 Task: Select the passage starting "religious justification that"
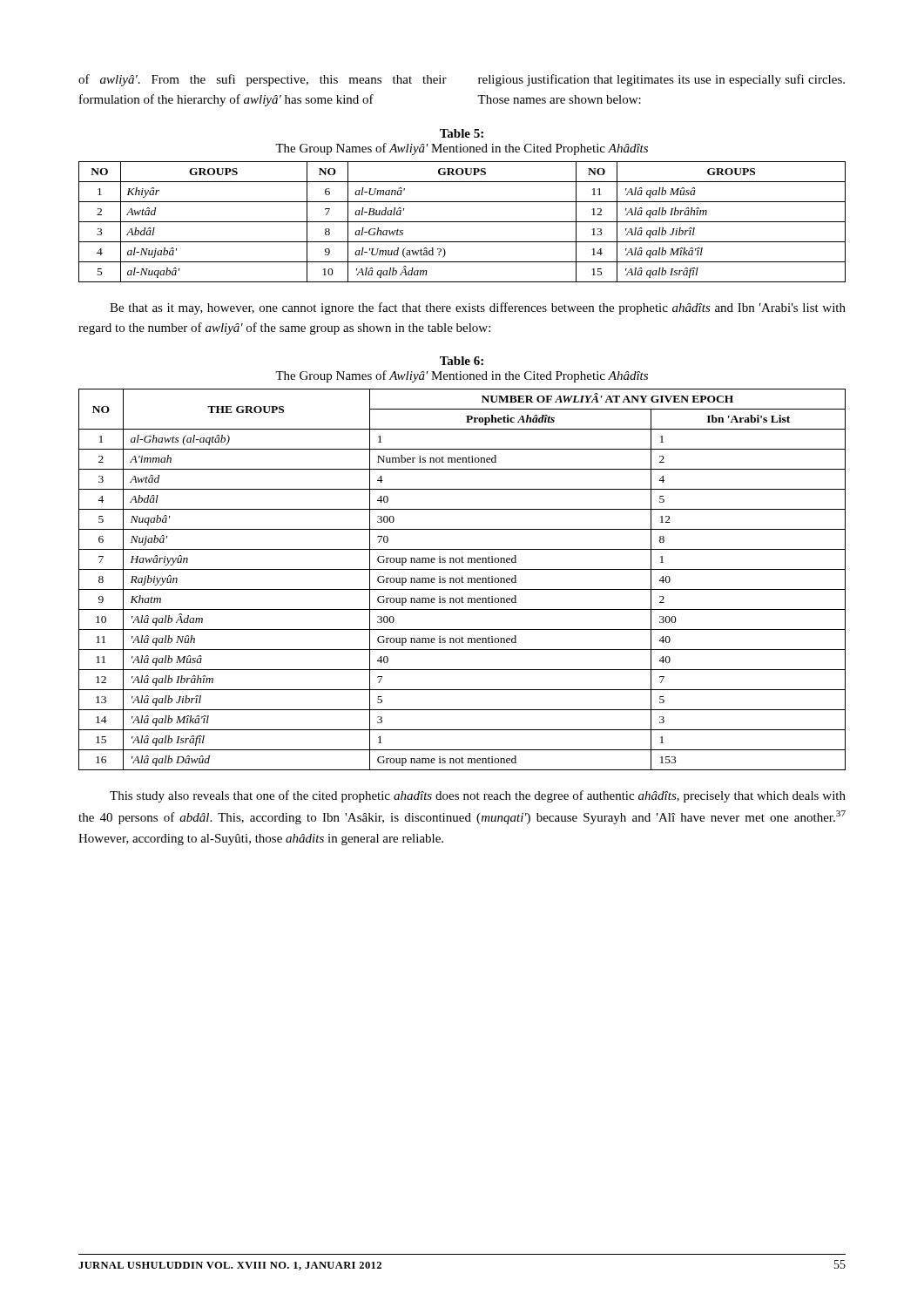662,89
